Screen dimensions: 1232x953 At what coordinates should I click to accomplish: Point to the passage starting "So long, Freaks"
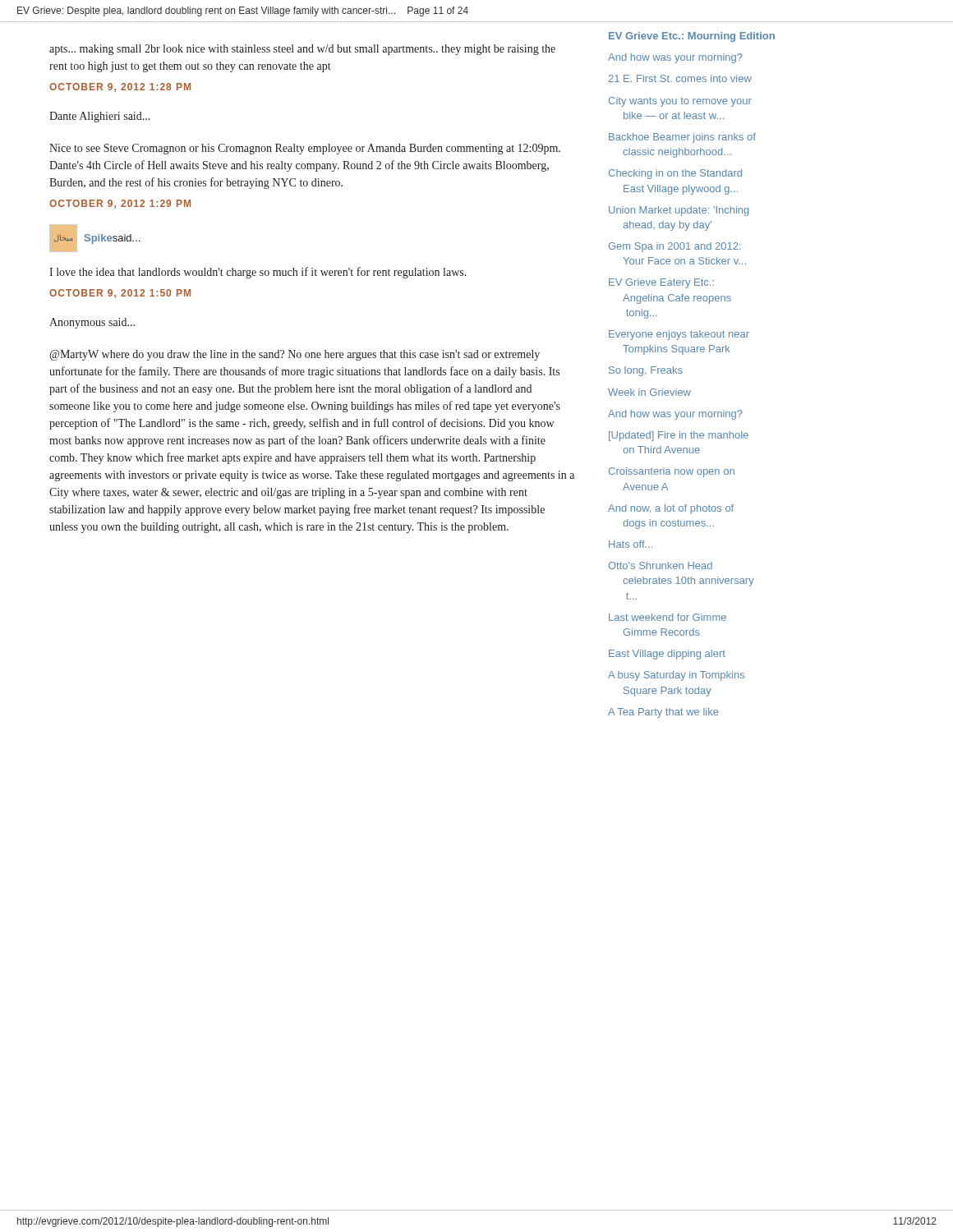coord(646,371)
